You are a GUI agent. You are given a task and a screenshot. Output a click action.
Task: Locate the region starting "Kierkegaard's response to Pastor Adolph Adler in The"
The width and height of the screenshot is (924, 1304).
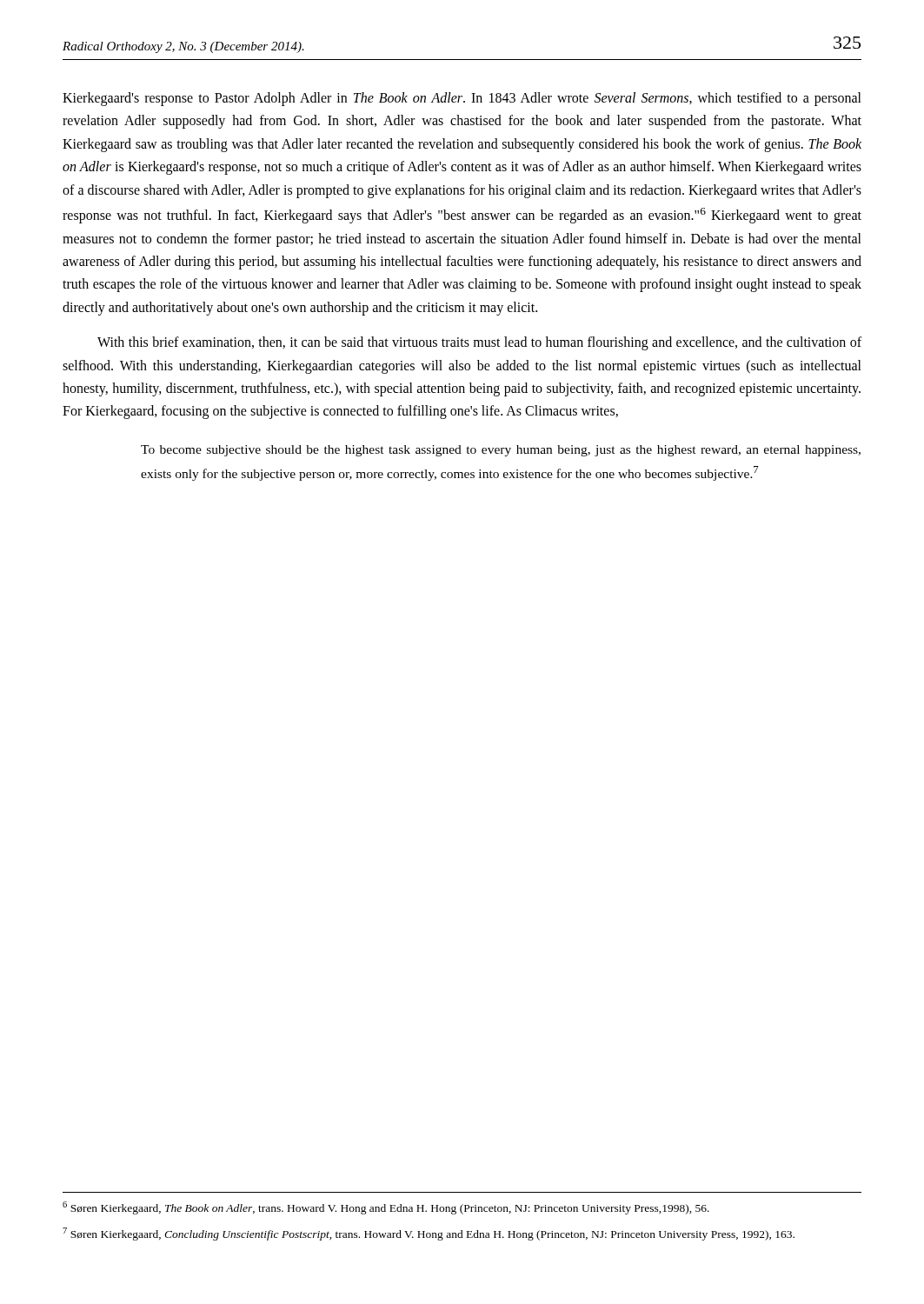[462, 203]
